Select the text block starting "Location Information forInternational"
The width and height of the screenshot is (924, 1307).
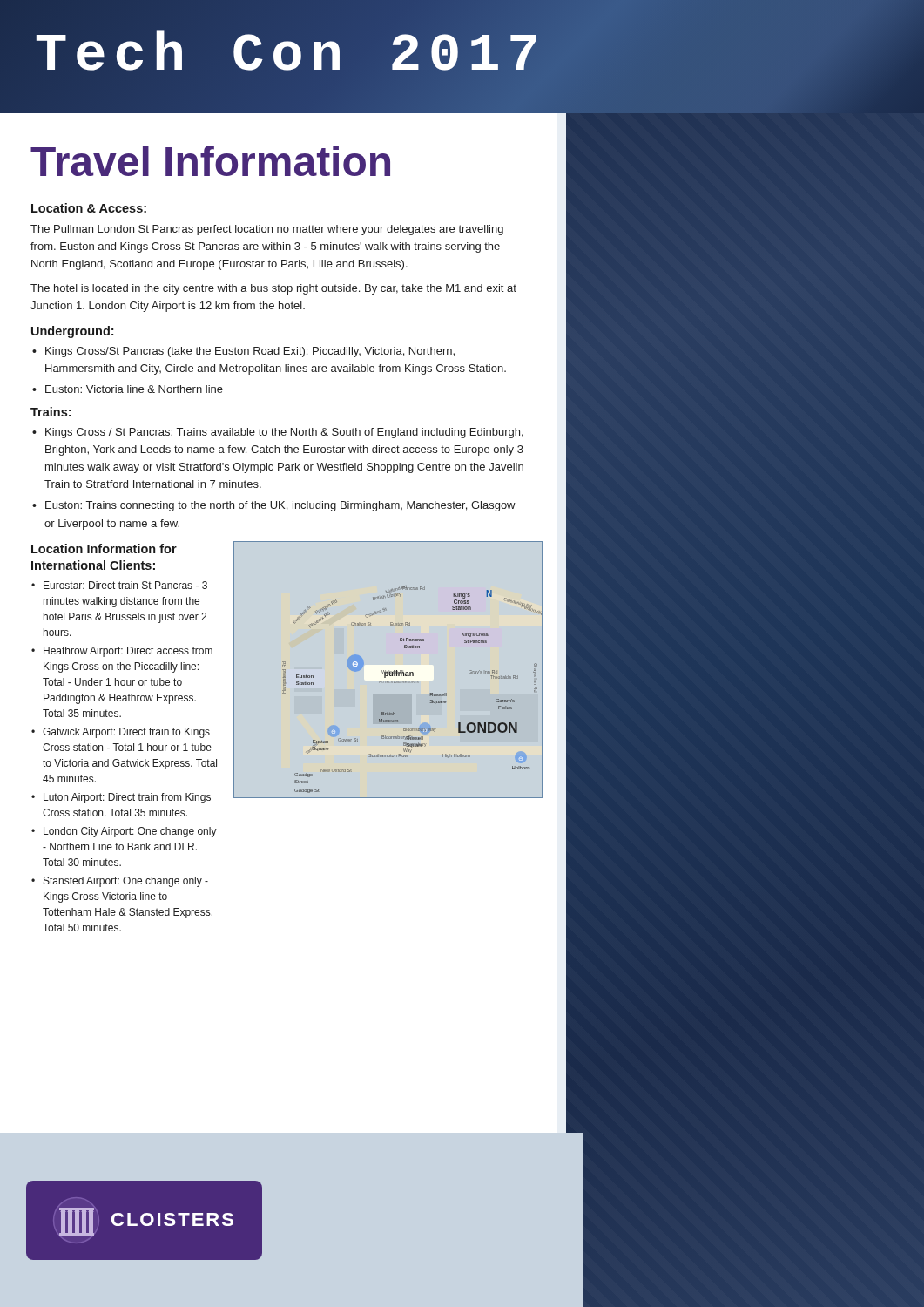[x=103, y=557]
